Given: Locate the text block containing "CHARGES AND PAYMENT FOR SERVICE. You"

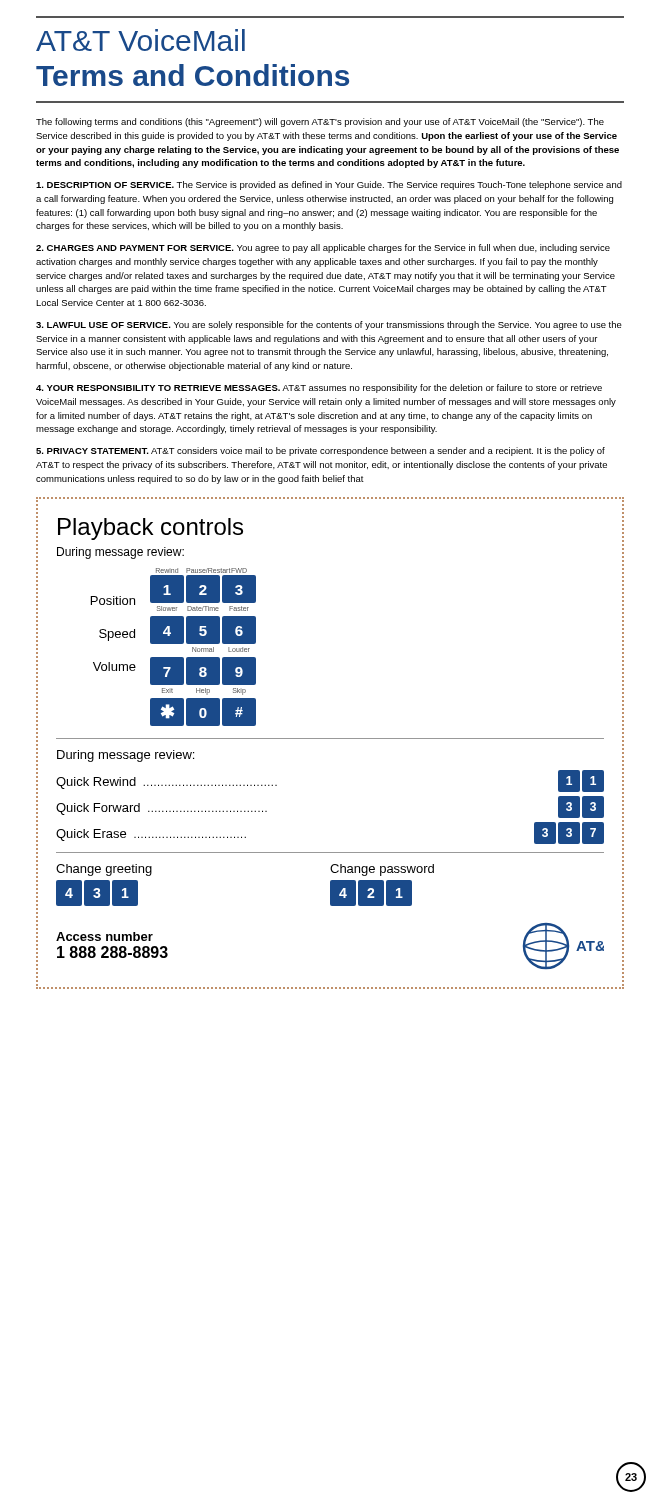Looking at the screenshot, I should pos(325,275).
